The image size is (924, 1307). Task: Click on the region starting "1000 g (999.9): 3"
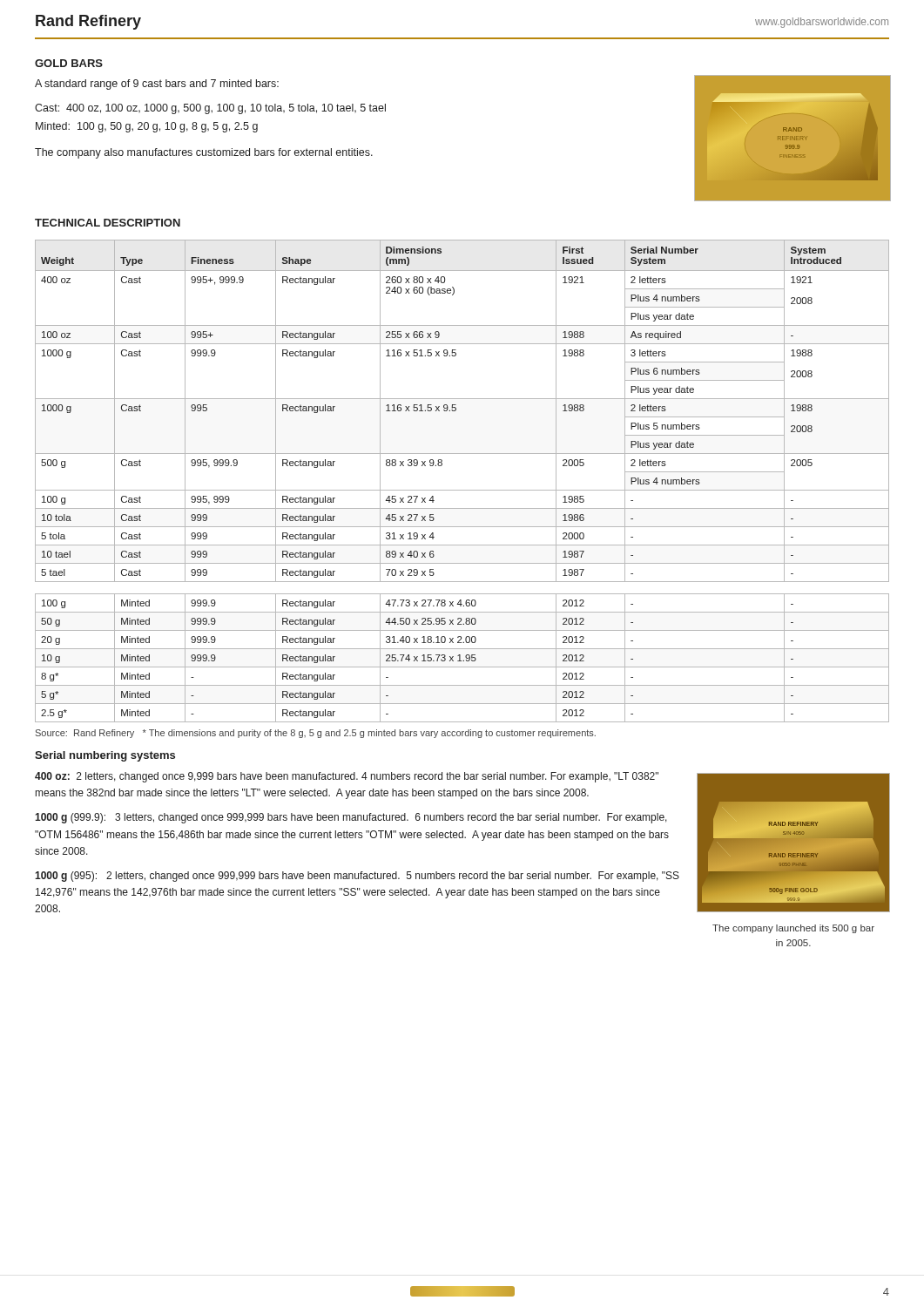click(x=352, y=834)
